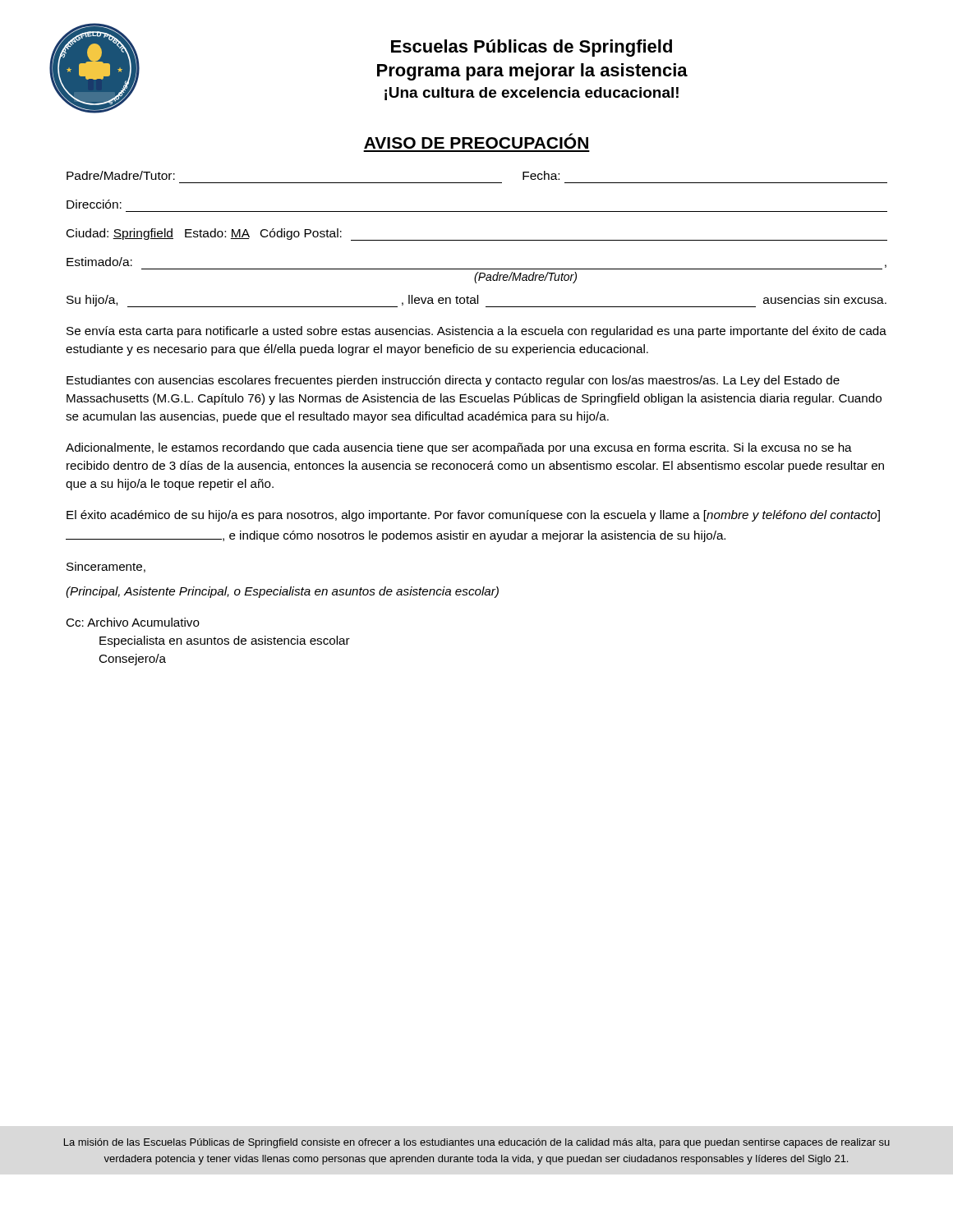Viewport: 953px width, 1232px height.
Task: Select the text starting "La misión de"
Action: click(x=476, y=1150)
